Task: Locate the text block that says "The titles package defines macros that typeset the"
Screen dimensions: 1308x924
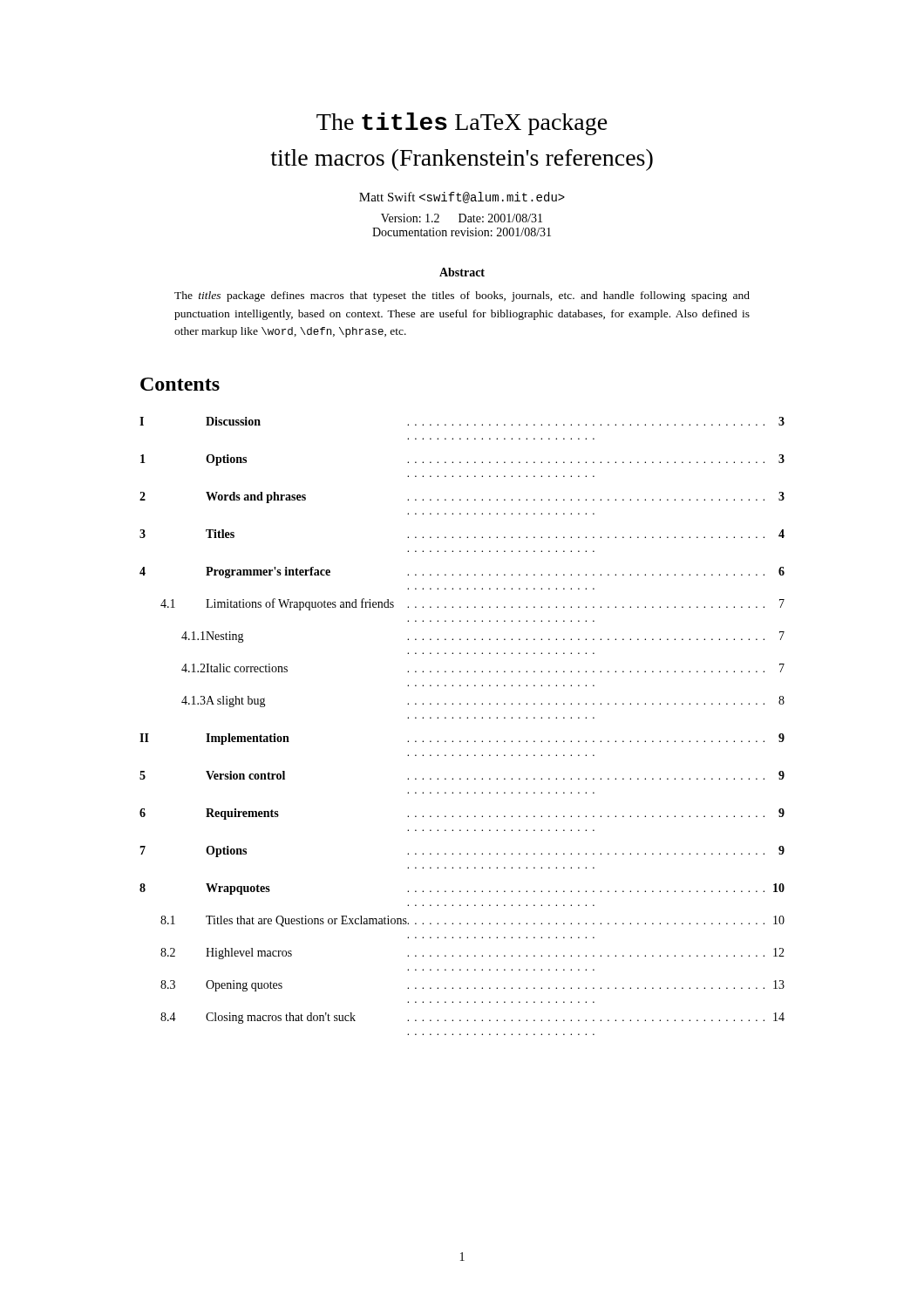Action: point(462,314)
